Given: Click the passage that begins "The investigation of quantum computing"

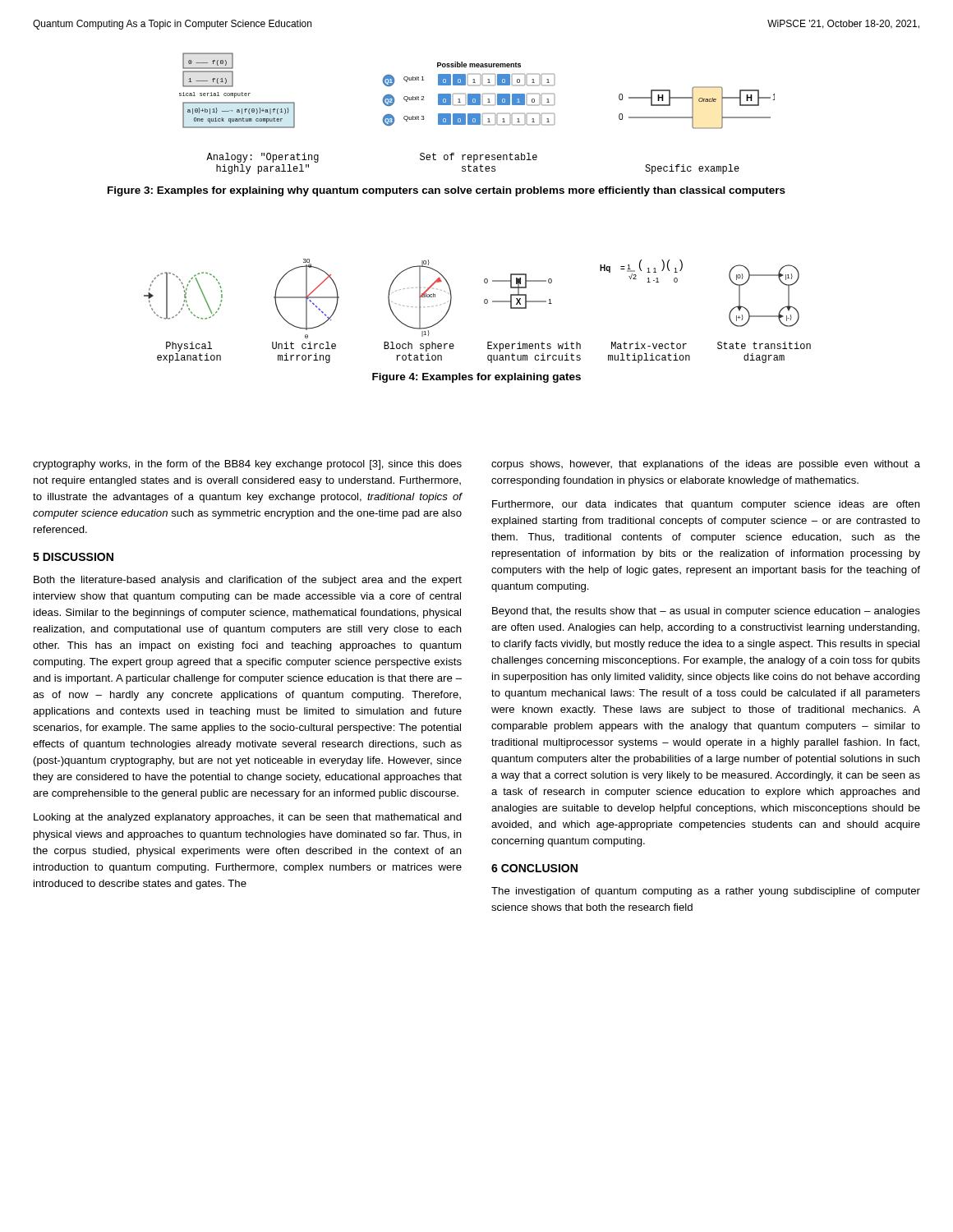Looking at the screenshot, I should click(706, 899).
